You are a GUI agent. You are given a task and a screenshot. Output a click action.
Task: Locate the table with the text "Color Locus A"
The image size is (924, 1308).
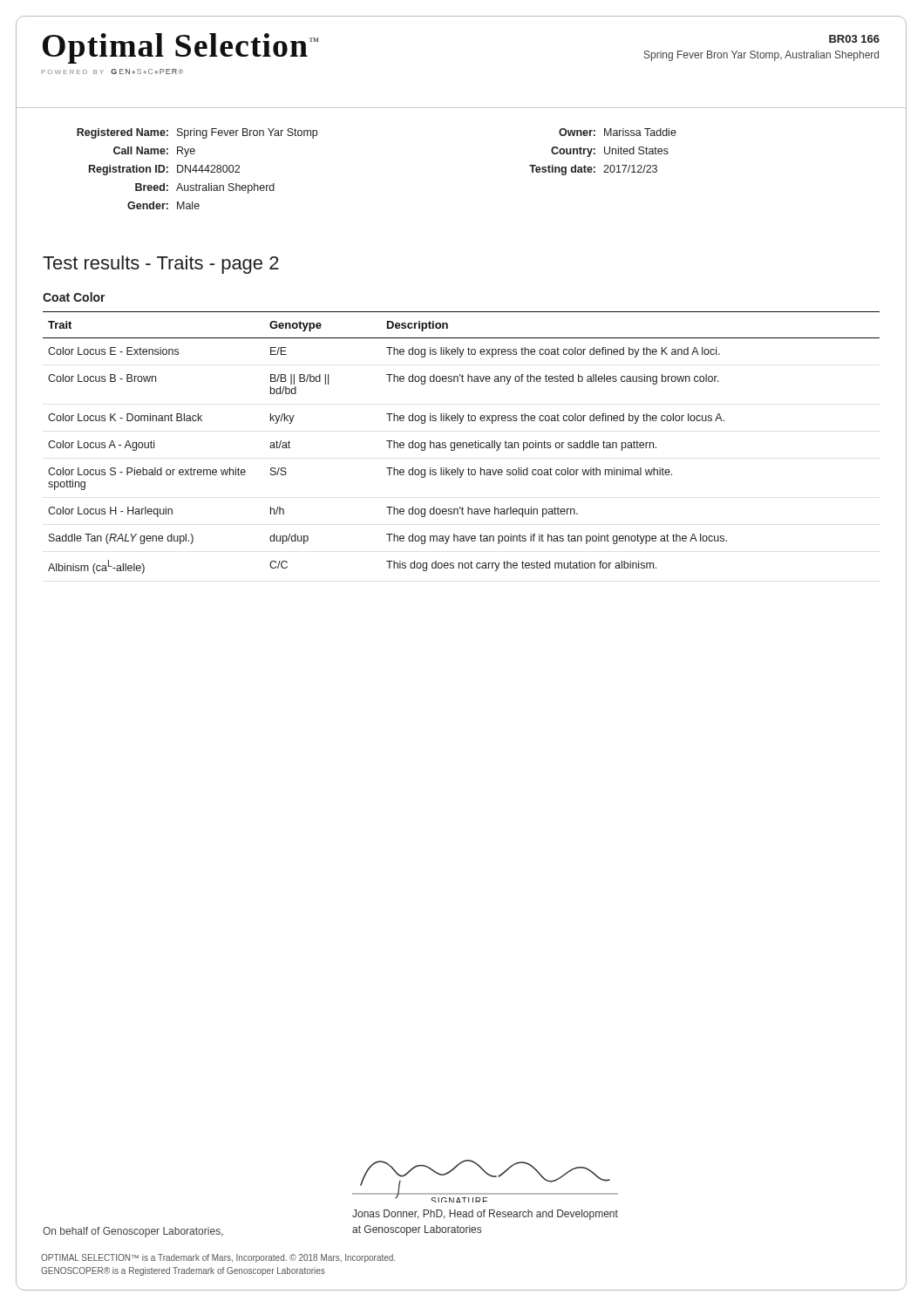point(461,447)
